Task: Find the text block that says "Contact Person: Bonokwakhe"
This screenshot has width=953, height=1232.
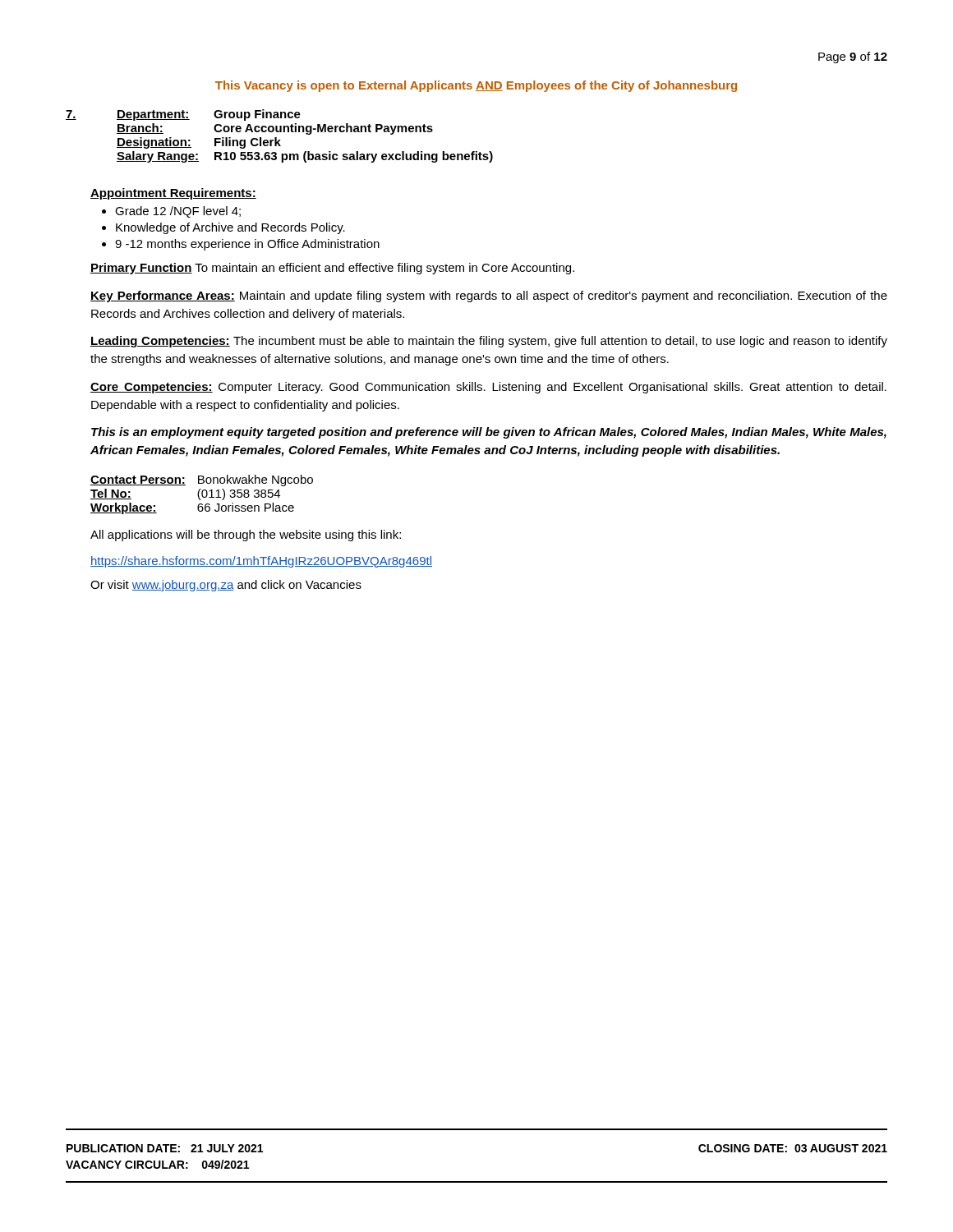Action: [x=202, y=493]
